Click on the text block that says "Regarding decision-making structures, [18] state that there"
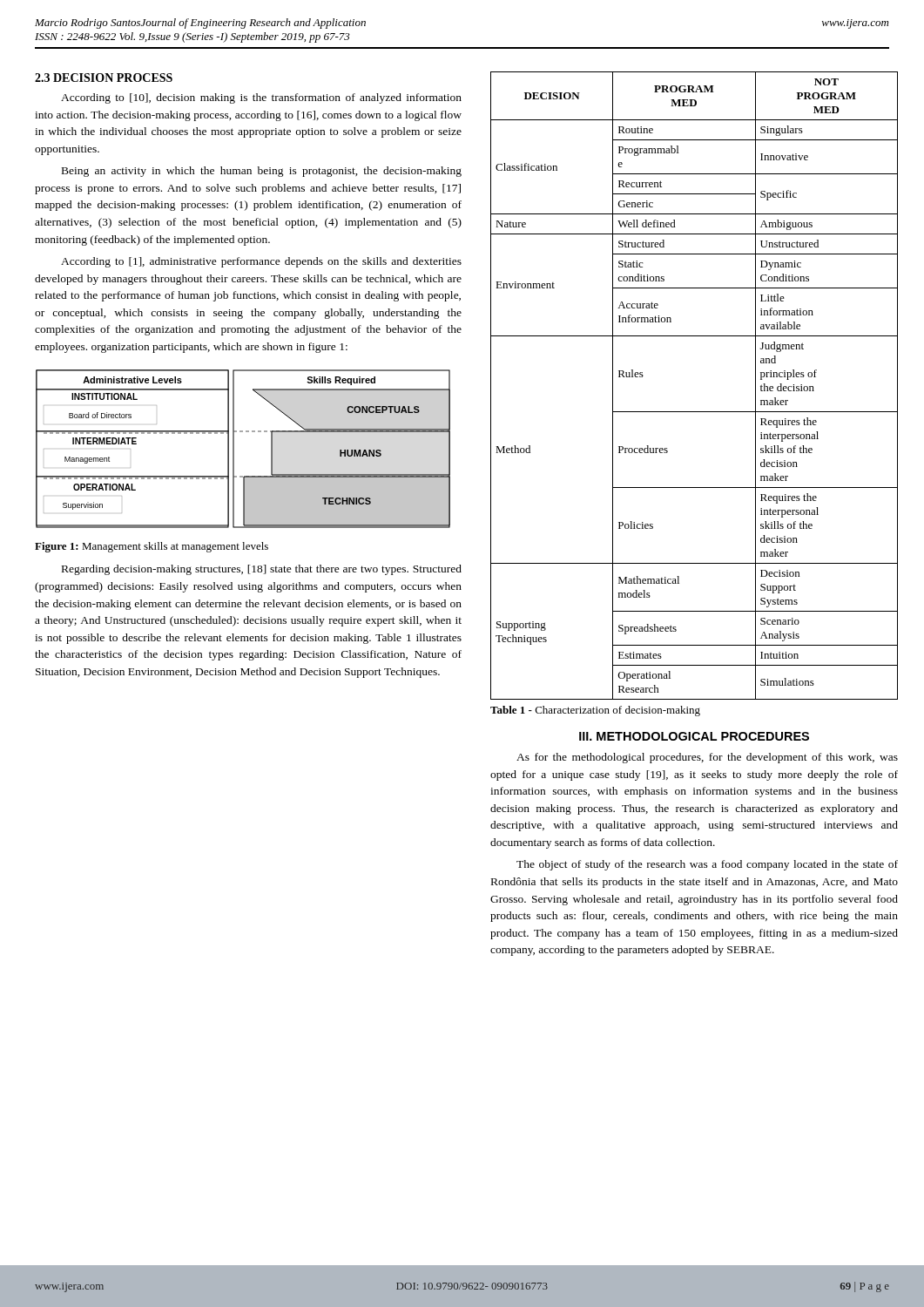 pyautogui.click(x=248, y=620)
